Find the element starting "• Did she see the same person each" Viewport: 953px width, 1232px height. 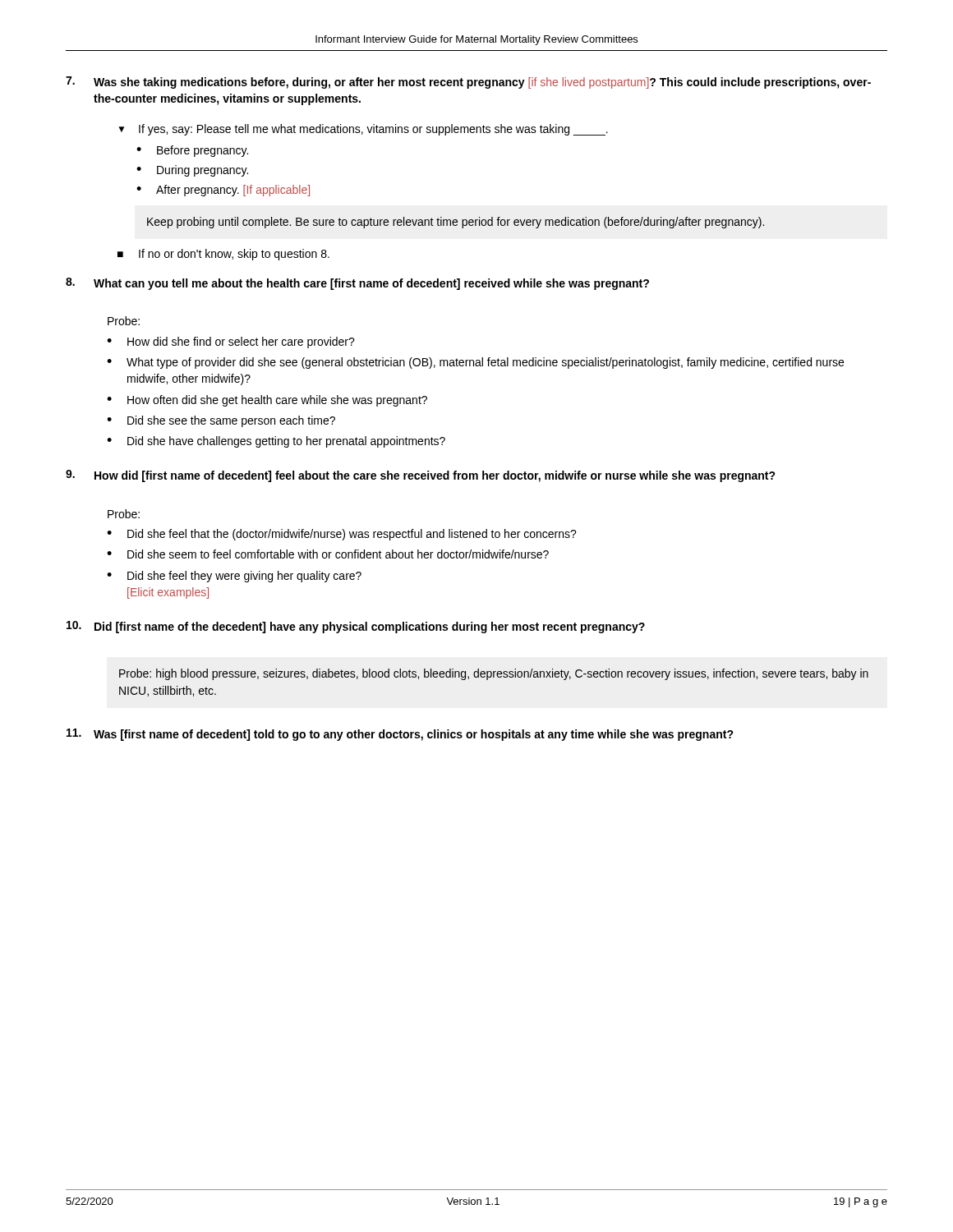coord(221,421)
